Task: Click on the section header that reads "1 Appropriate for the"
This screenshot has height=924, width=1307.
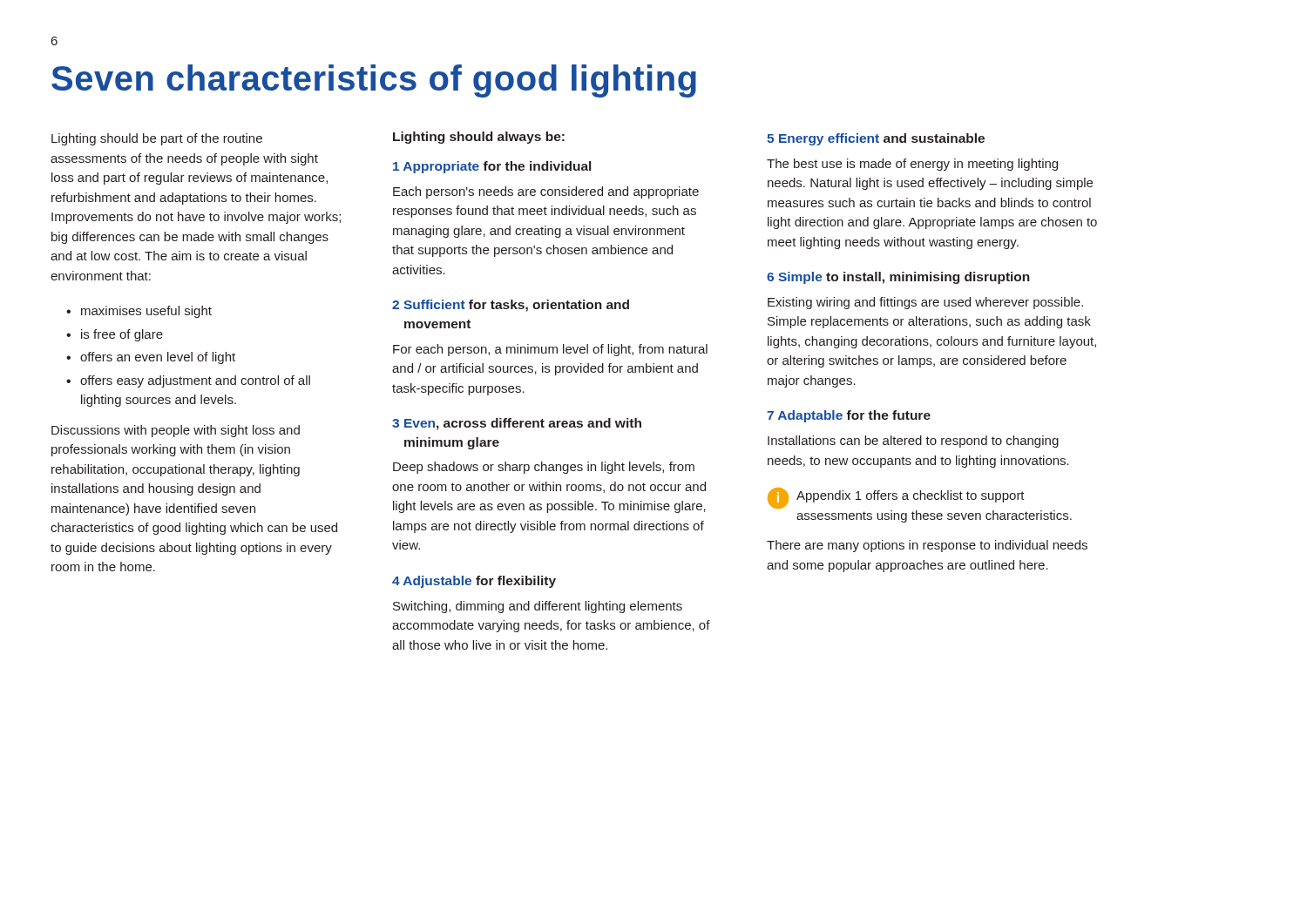Action: pyautogui.click(x=492, y=166)
